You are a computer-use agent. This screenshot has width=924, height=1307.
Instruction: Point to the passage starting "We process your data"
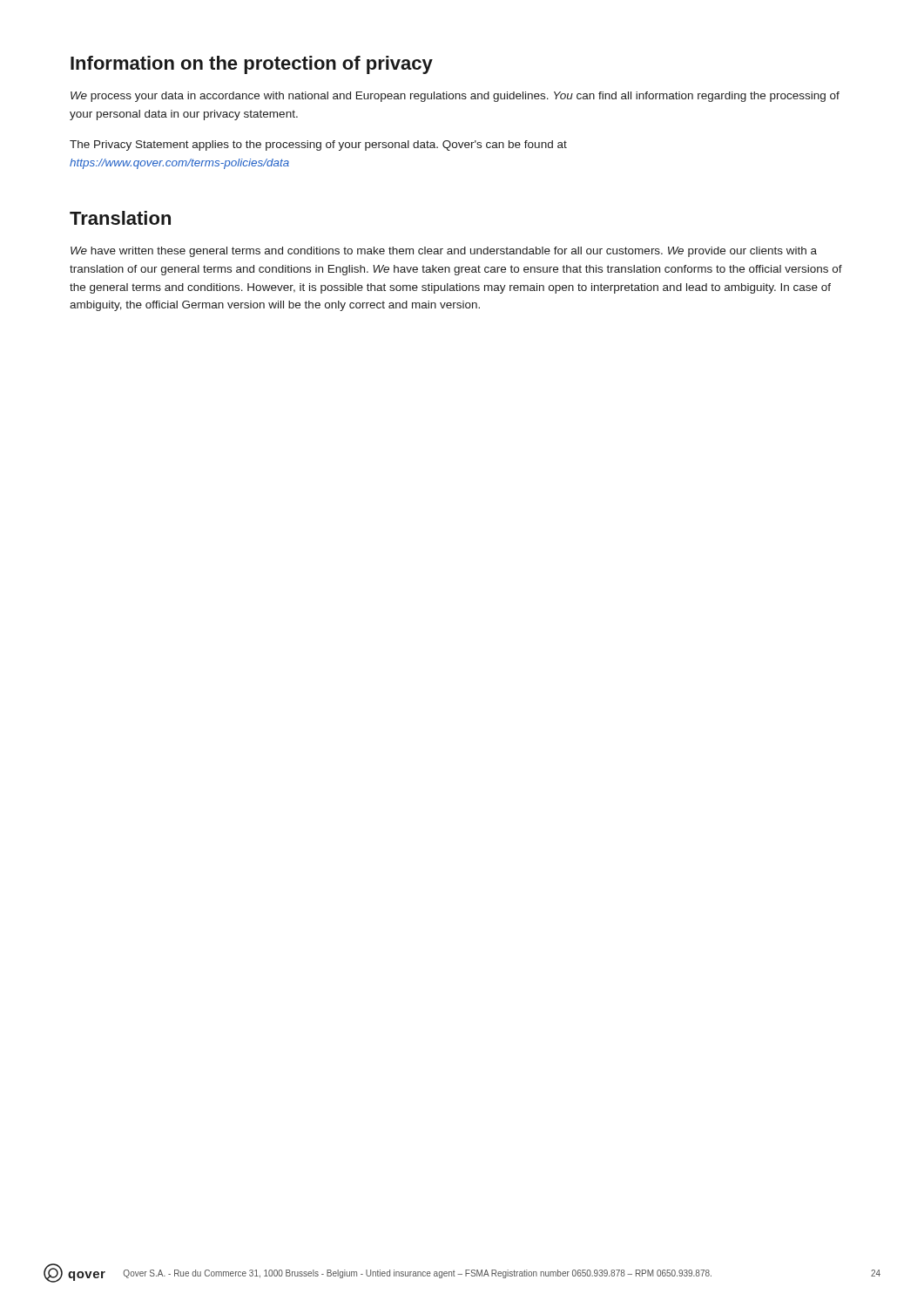(462, 105)
